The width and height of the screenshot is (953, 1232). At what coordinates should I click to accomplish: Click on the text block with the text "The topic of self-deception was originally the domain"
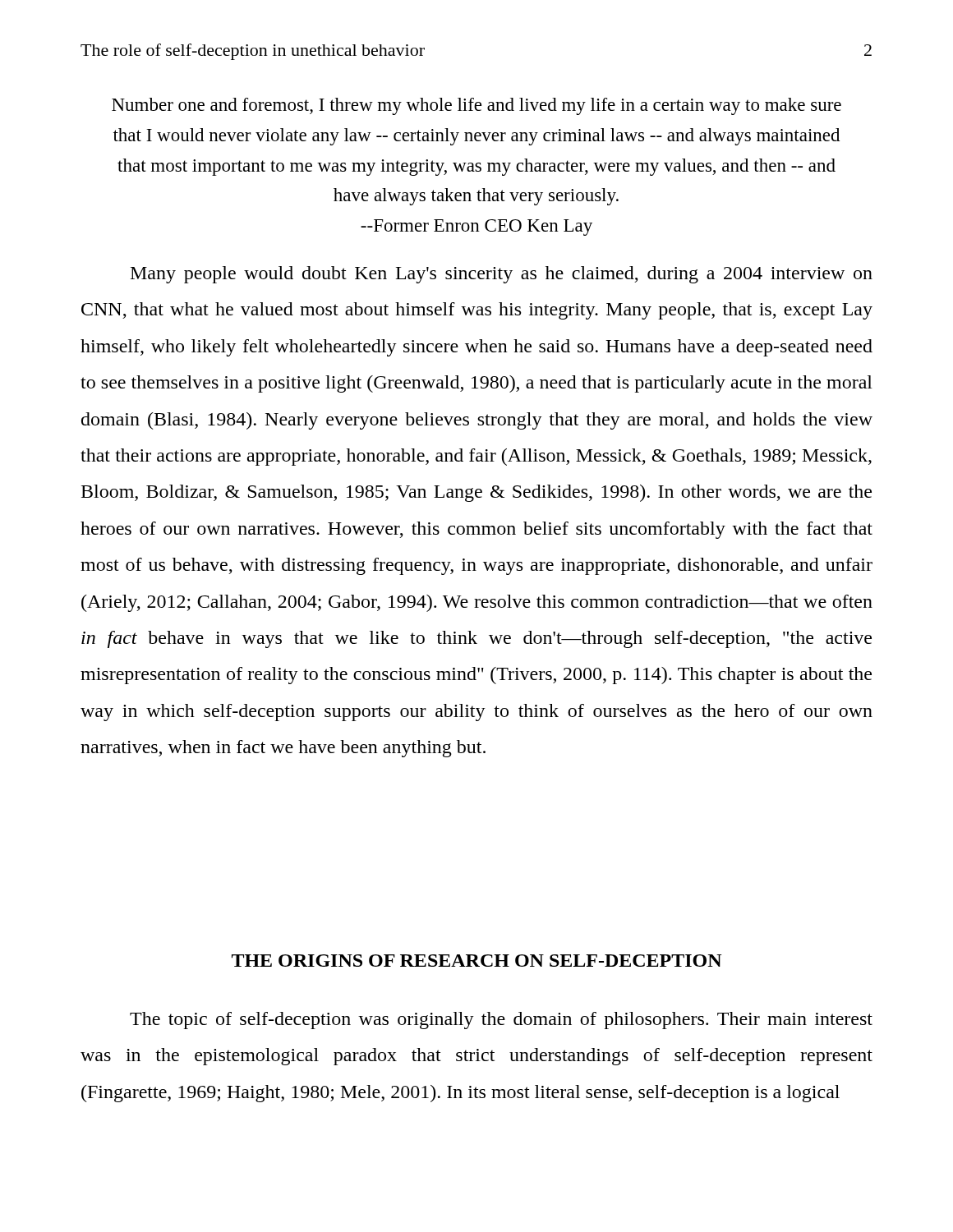click(476, 1055)
